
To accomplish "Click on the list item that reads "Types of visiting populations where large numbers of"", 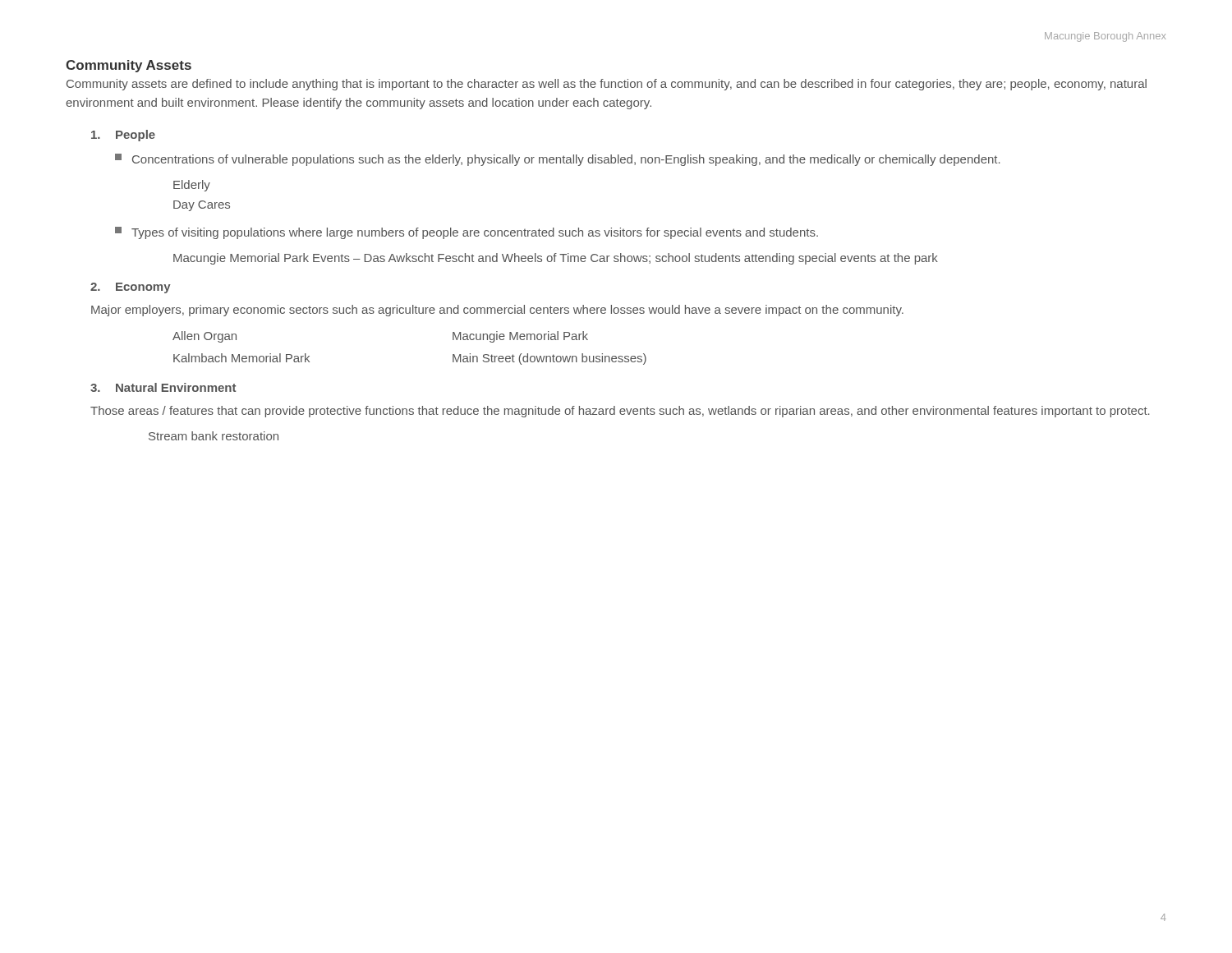I will pyautogui.click(x=641, y=232).
